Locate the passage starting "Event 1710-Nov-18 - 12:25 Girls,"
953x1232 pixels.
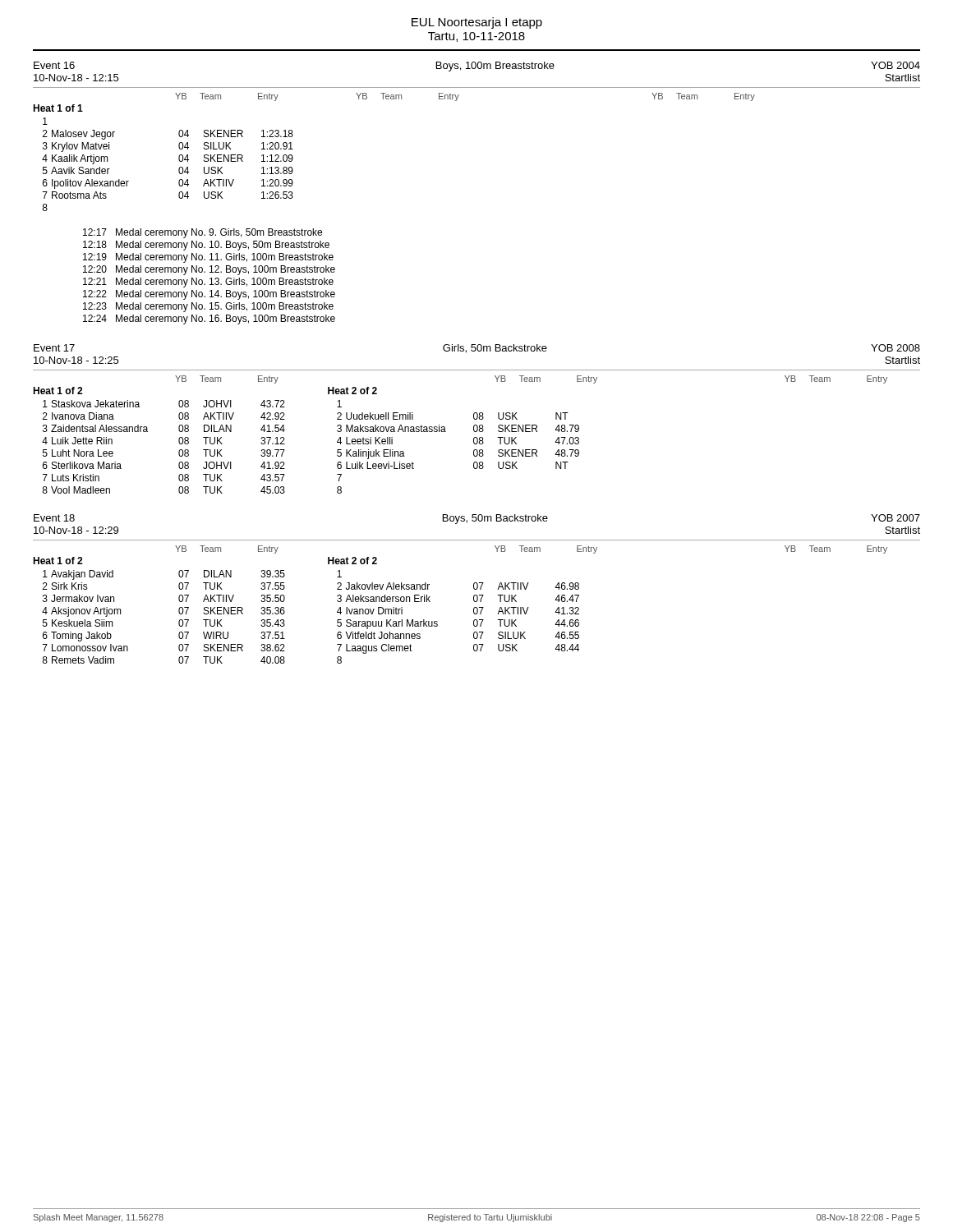(x=476, y=354)
